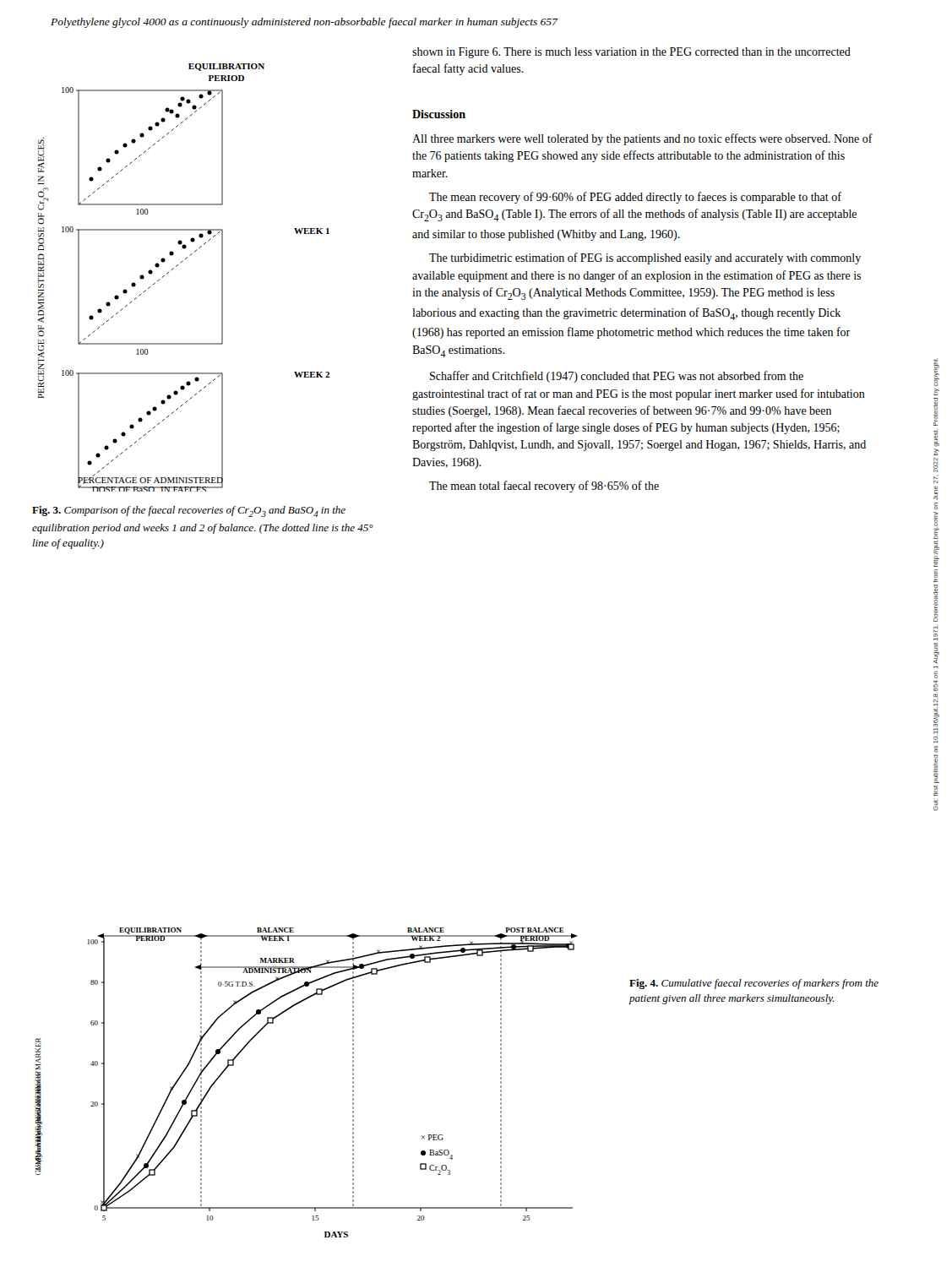Viewport: 952px width, 1267px height.
Task: Navigate to the region starting "Fig. 3. Comparison of the faecal"
Action: point(202,526)
